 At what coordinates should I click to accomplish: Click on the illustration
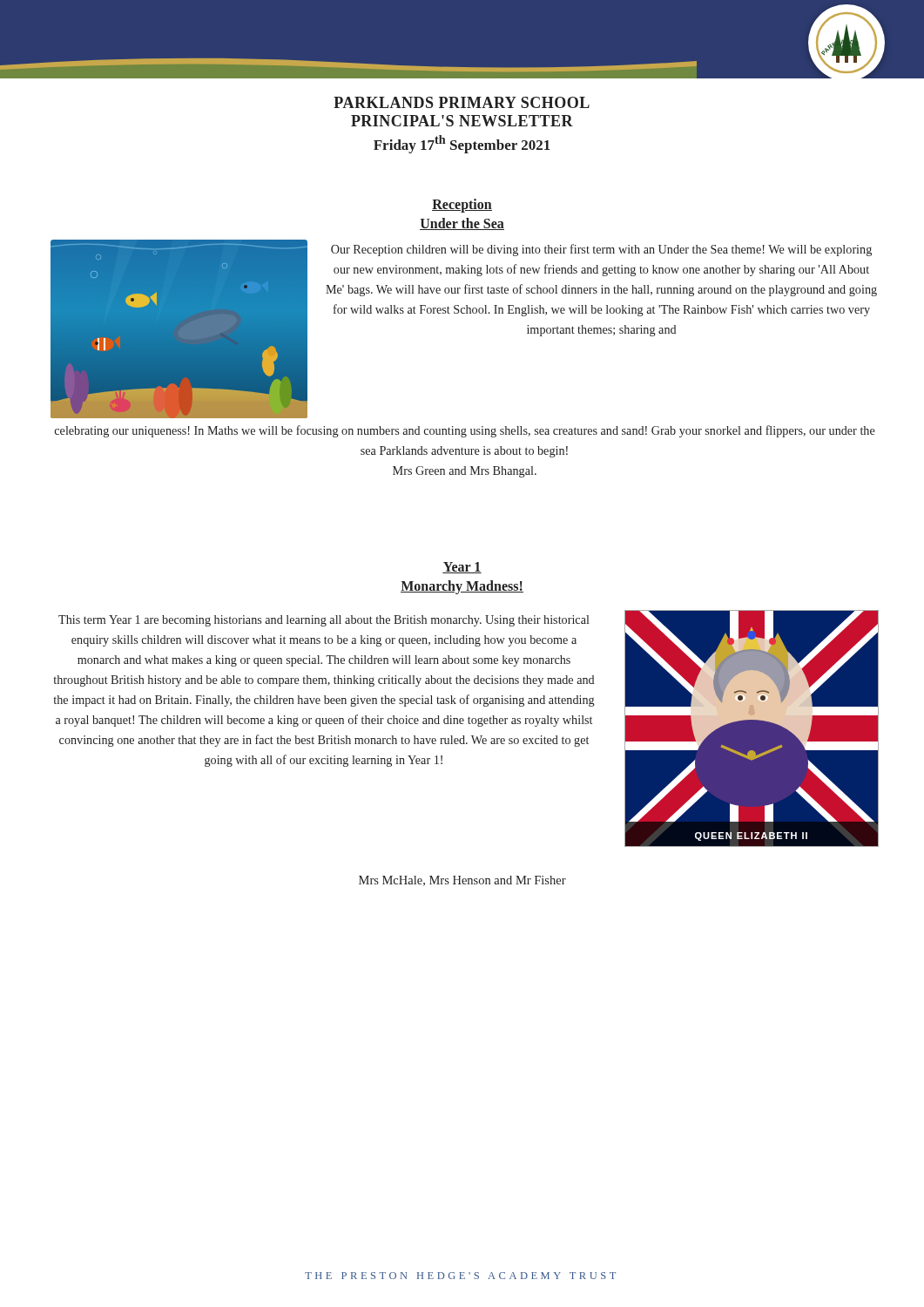tap(179, 329)
